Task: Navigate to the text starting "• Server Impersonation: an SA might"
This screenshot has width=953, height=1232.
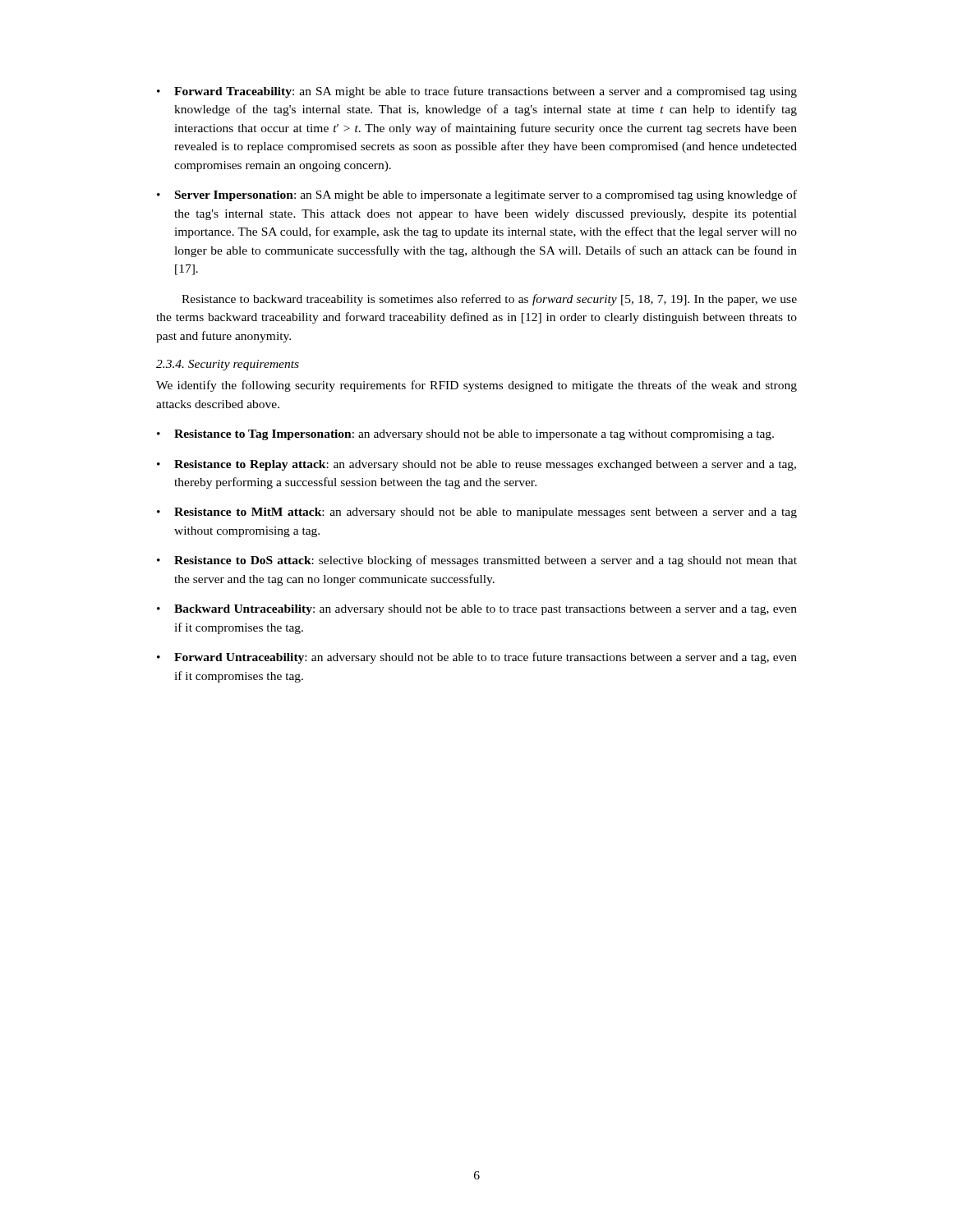Action: click(x=476, y=232)
